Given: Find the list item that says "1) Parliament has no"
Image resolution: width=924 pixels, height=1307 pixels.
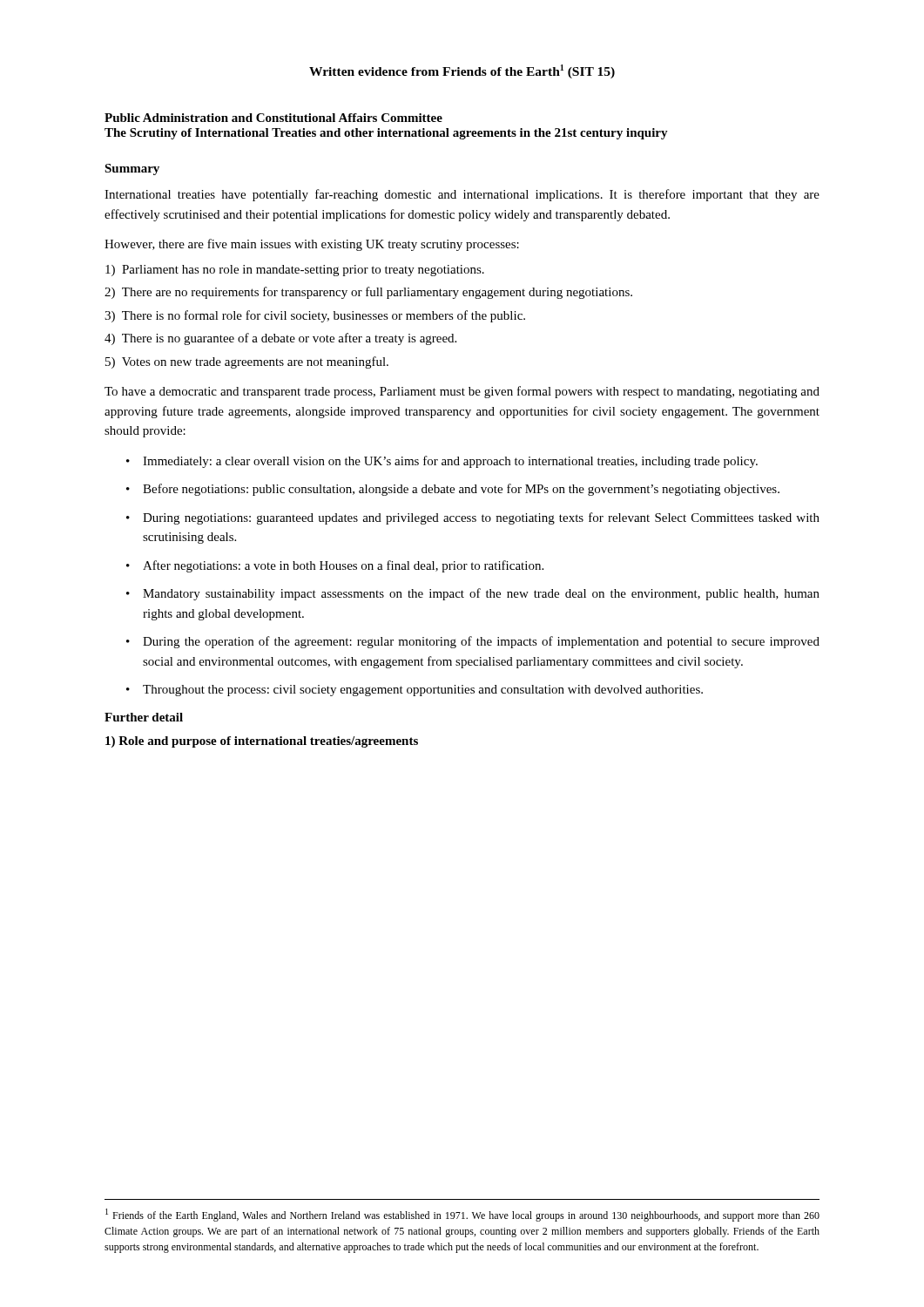Looking at the screenshot, I should 295,269.
